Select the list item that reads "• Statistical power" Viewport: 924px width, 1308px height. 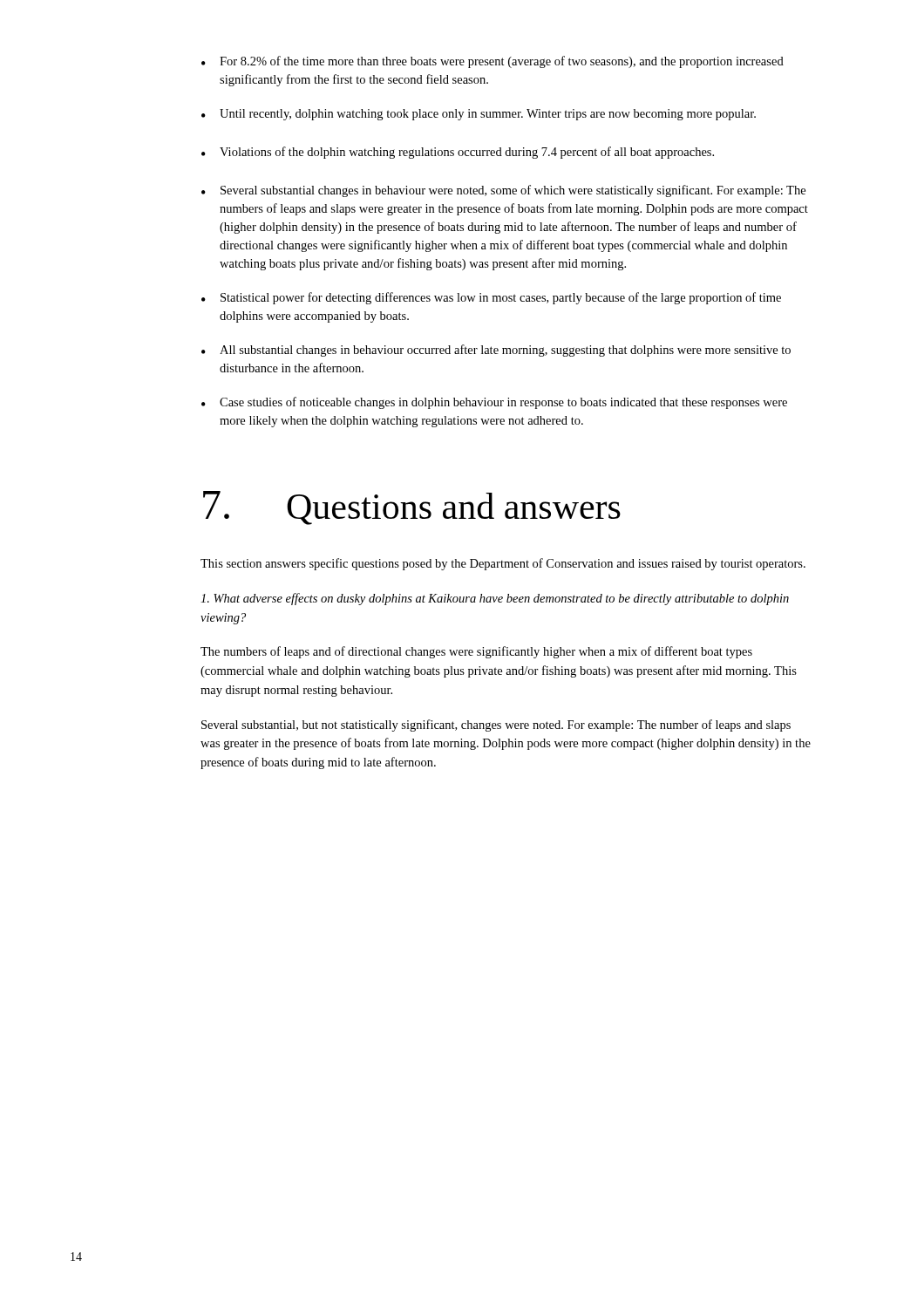coord(506,307)
